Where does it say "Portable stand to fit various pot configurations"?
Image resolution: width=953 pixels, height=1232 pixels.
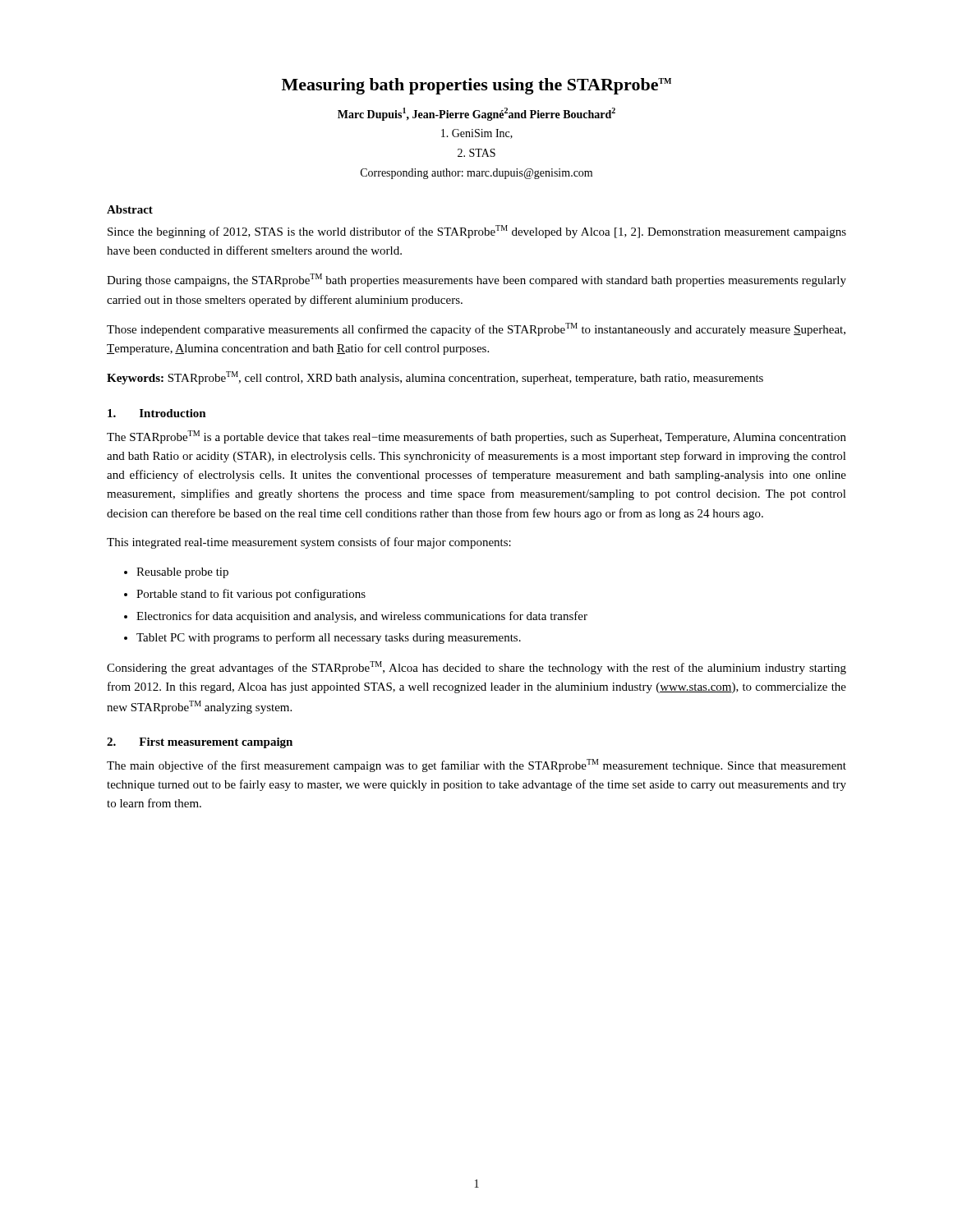click(251, 594)
